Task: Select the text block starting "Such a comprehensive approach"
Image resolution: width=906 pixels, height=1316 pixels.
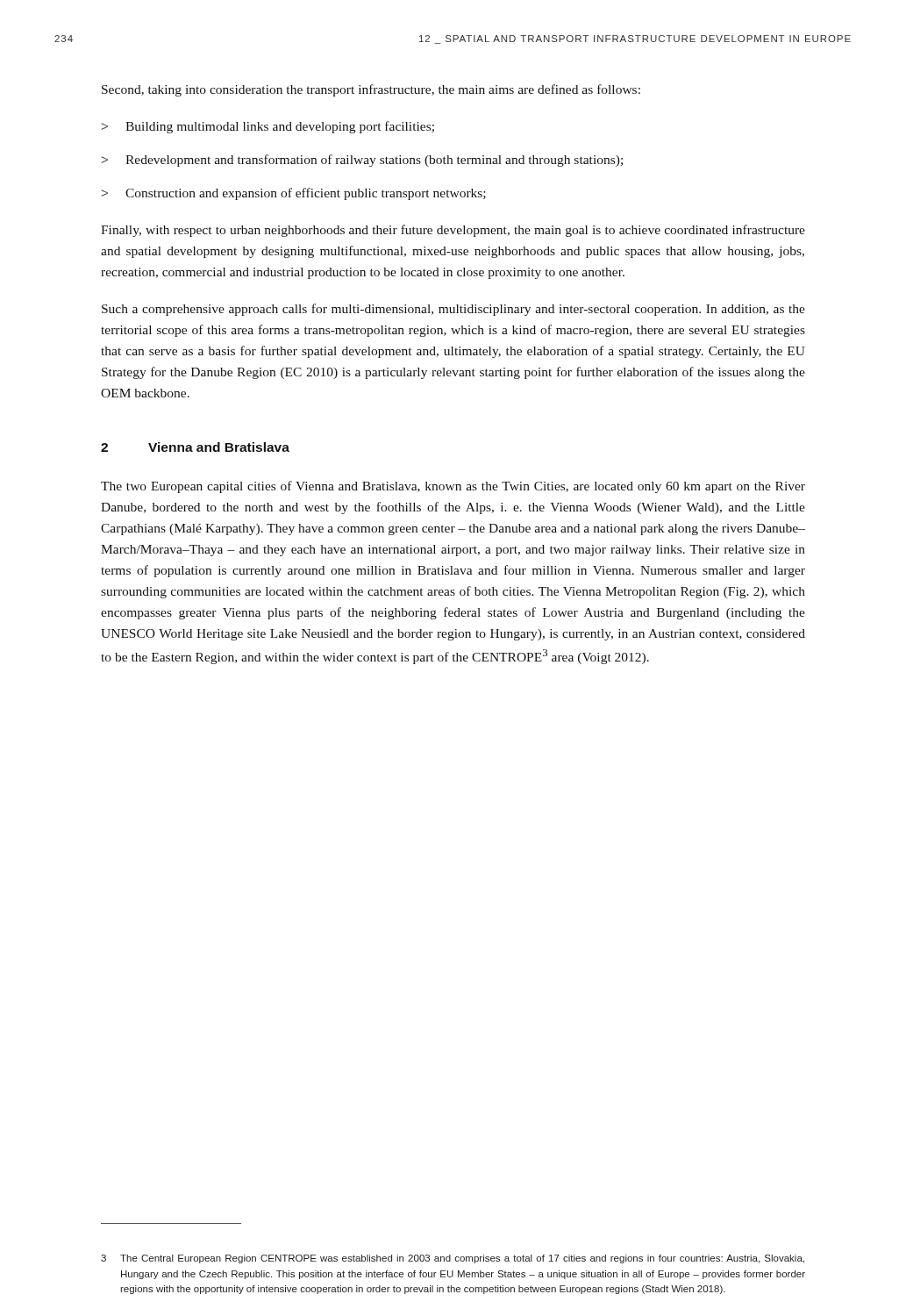Action: (453, 351)
